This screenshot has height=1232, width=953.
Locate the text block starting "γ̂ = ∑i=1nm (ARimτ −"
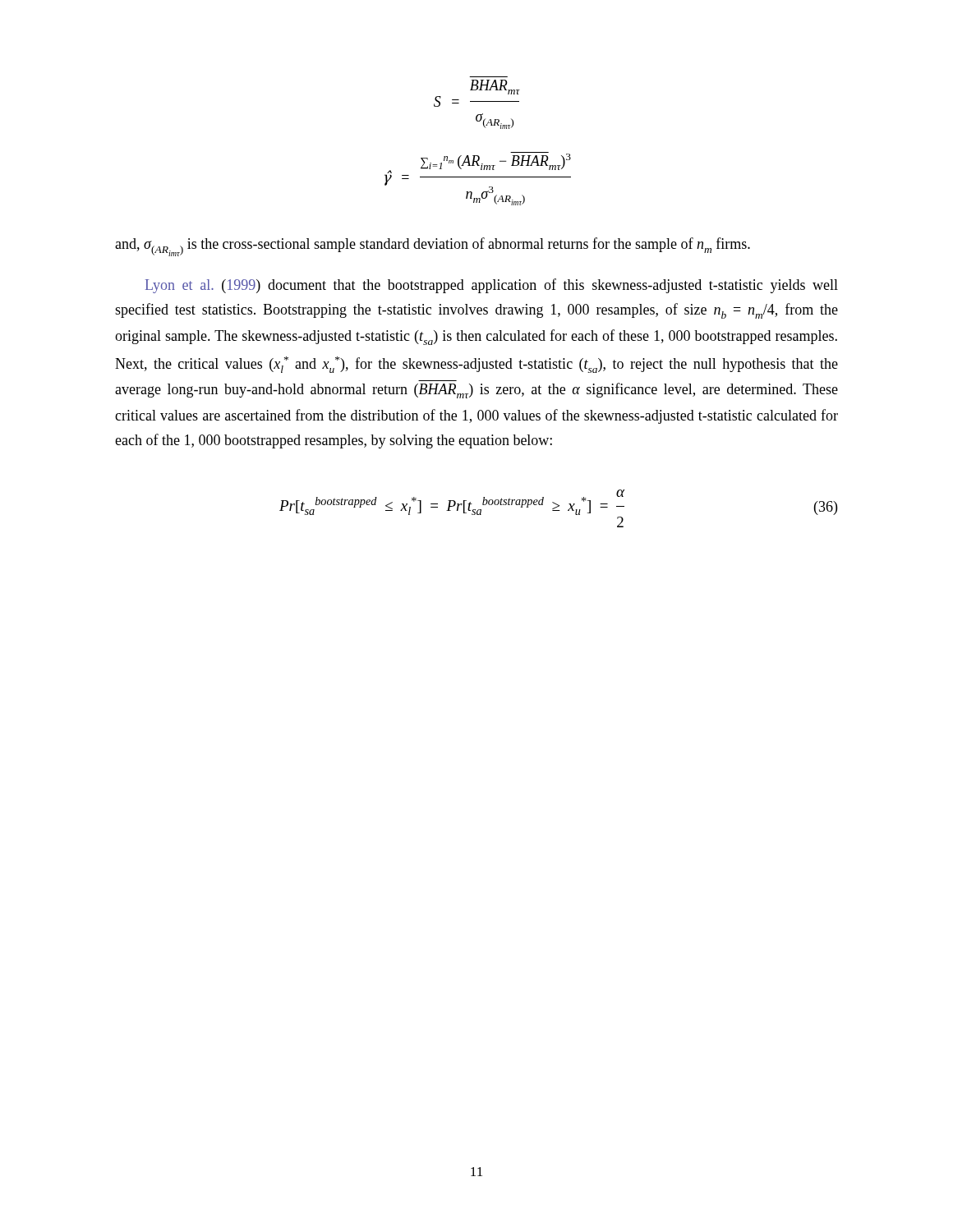coord(476,179)
